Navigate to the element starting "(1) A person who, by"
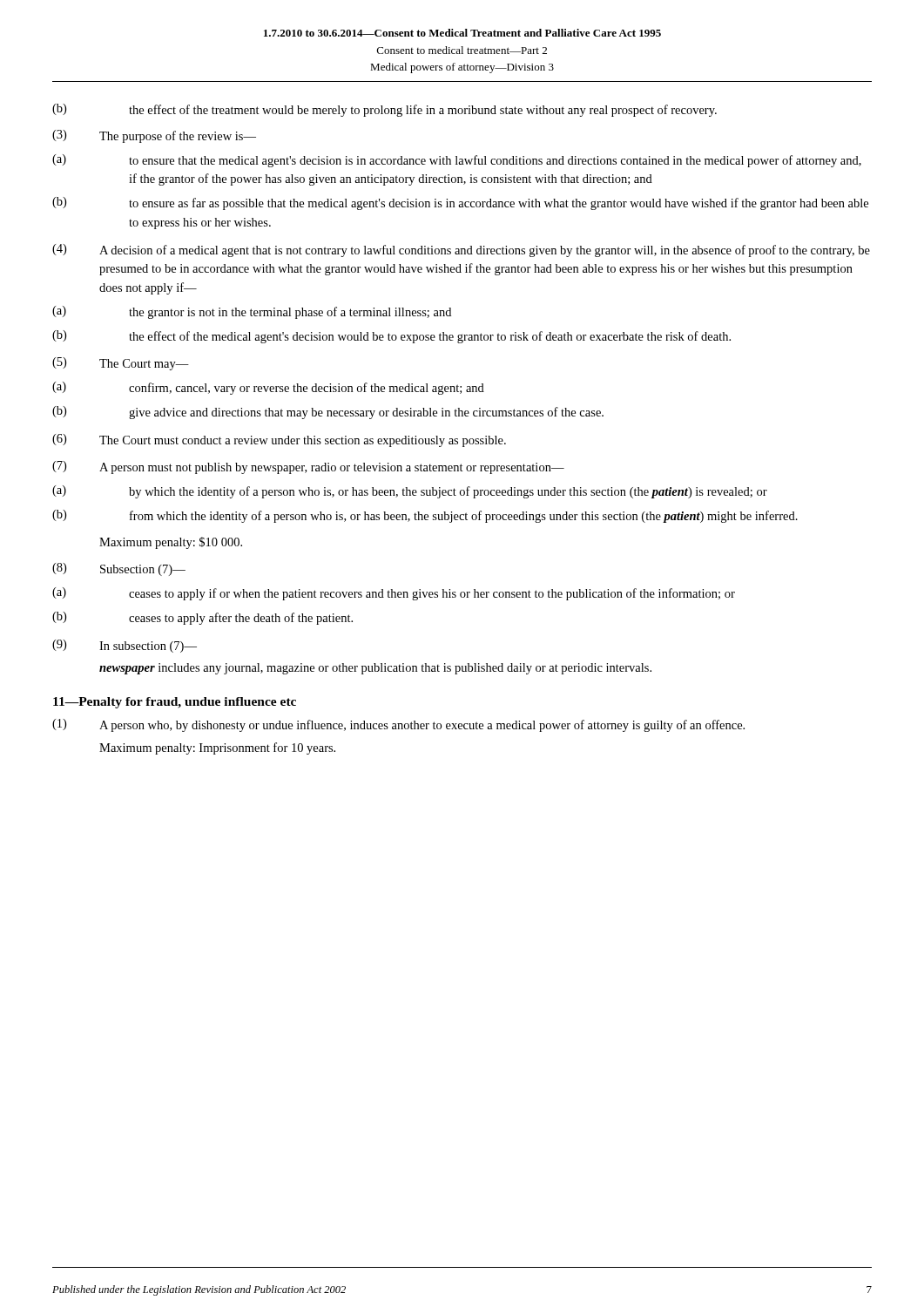This screenshot has width=924, height=1307. (x=462, y=726)
